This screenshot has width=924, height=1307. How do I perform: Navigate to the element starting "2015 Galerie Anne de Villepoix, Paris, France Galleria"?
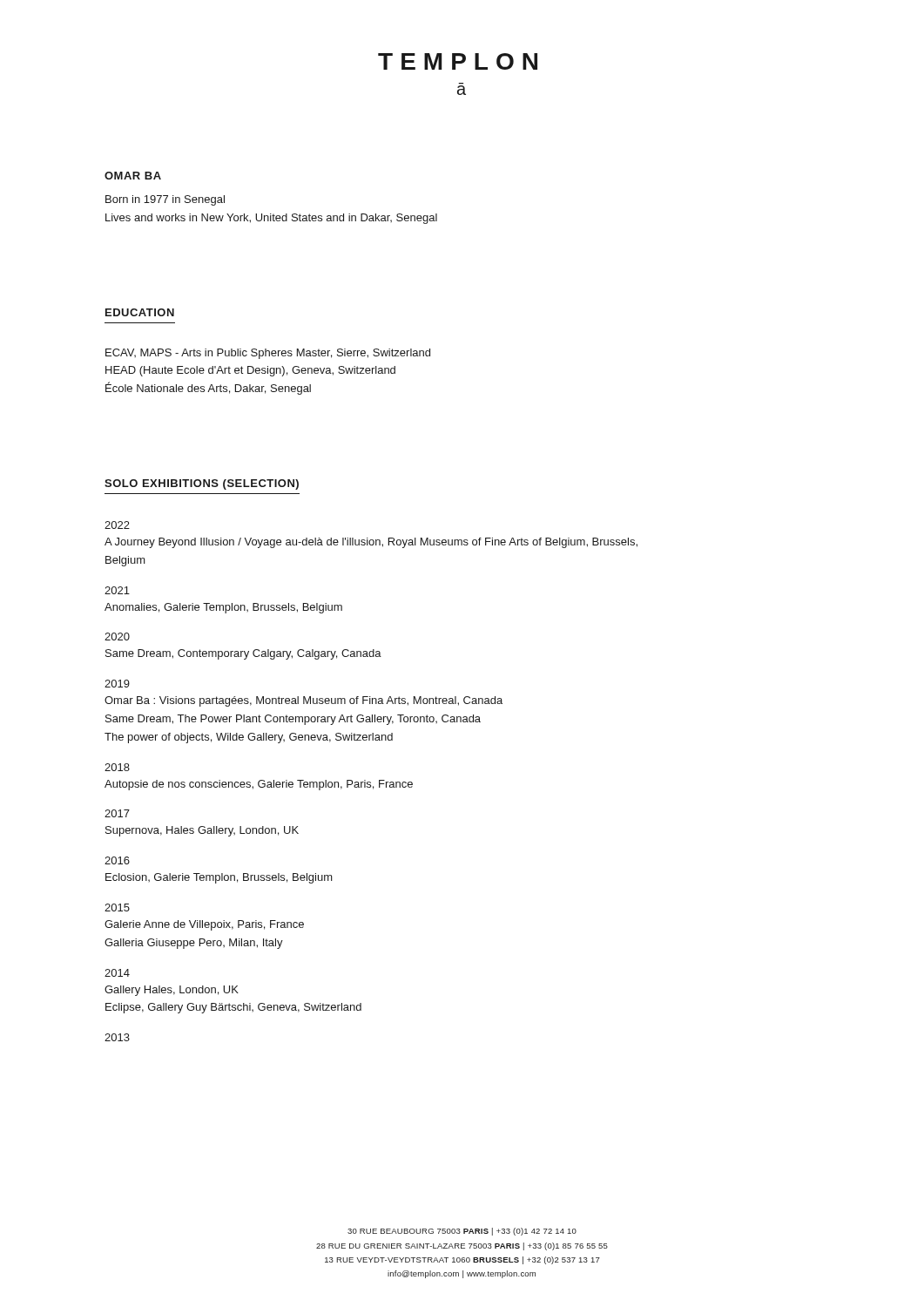pos(117,907)
